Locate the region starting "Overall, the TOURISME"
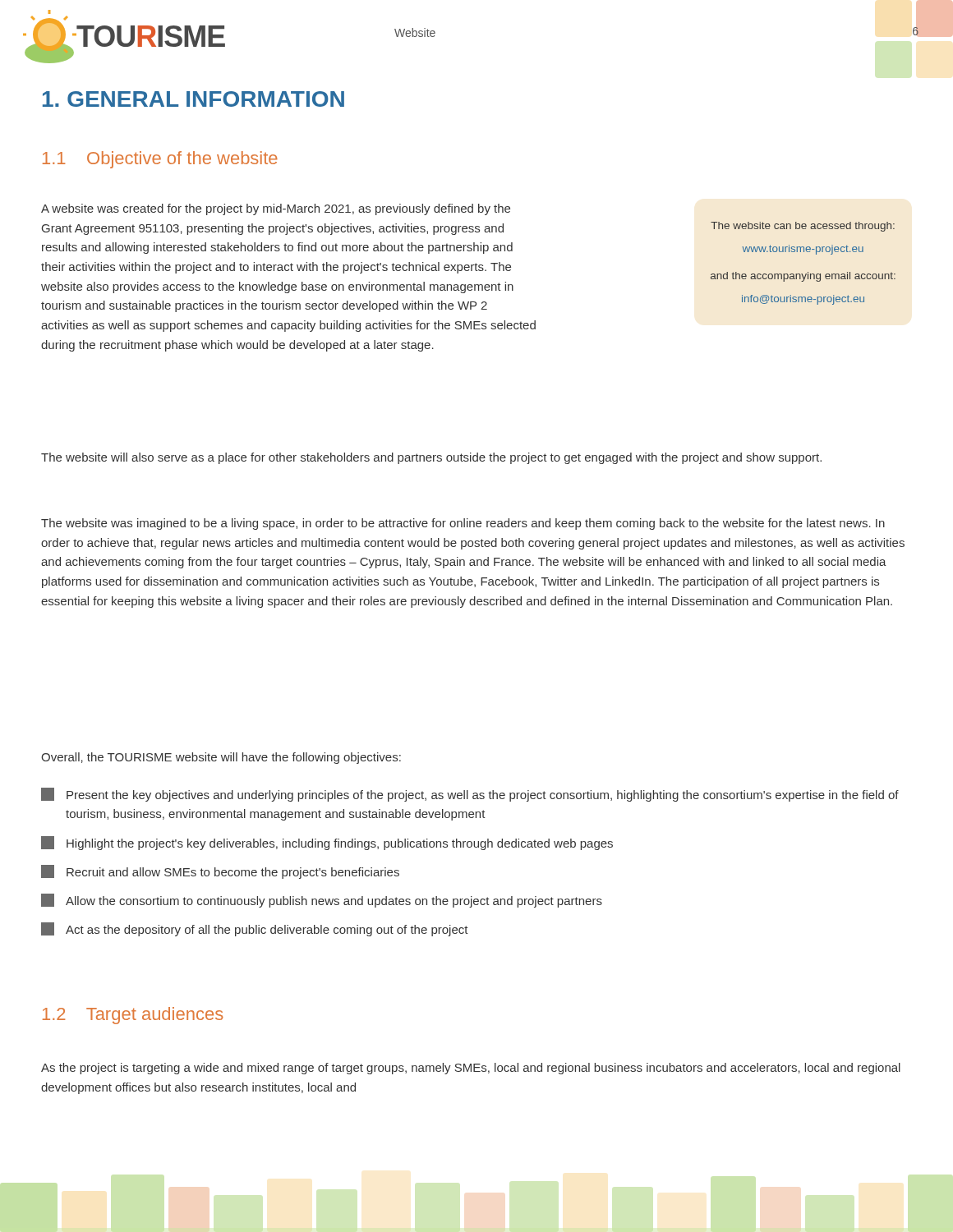The width and height of the screenshot is (953, 1232). tap(221, 757)
